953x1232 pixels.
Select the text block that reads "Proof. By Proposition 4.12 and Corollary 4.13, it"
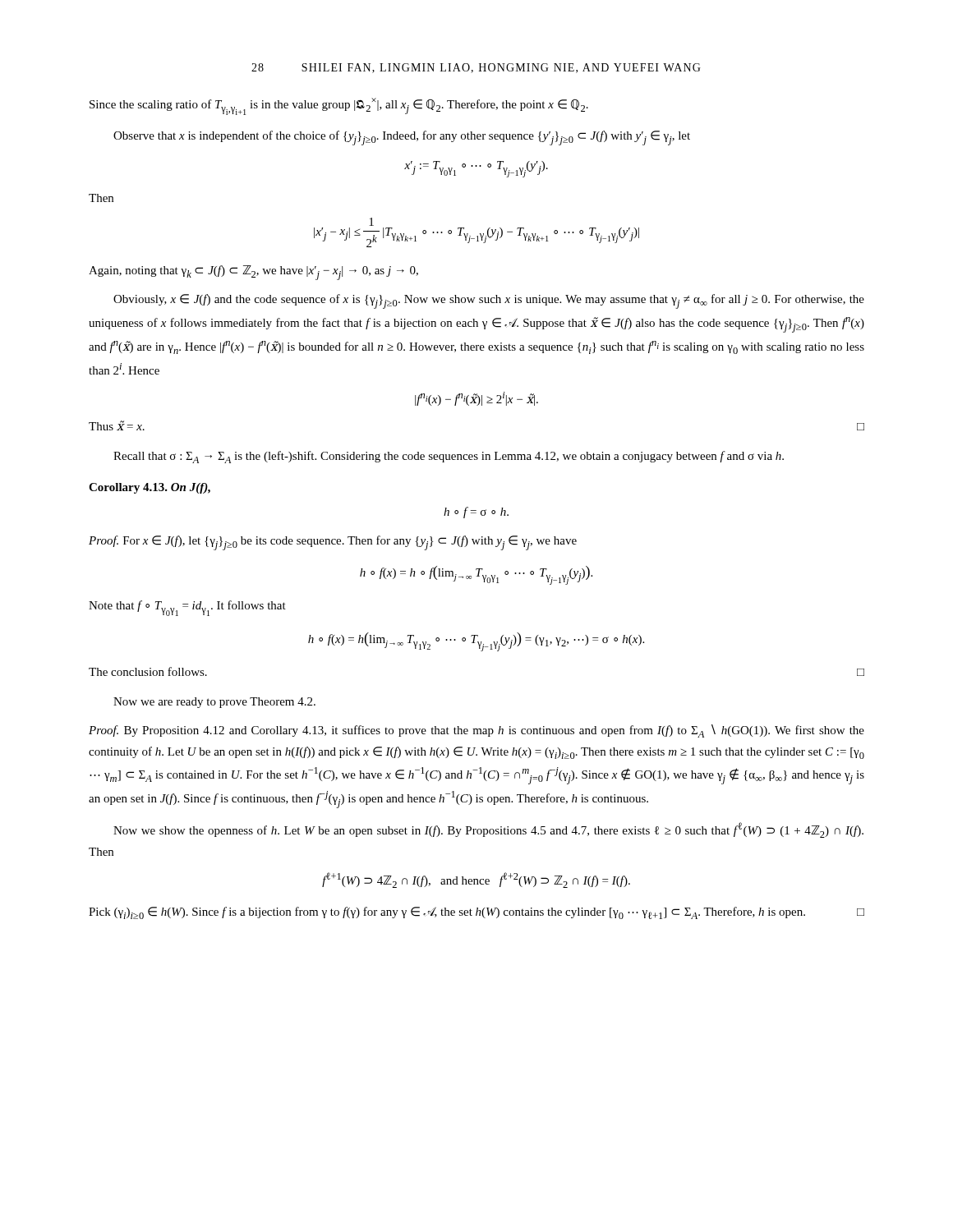click(476, 766)
